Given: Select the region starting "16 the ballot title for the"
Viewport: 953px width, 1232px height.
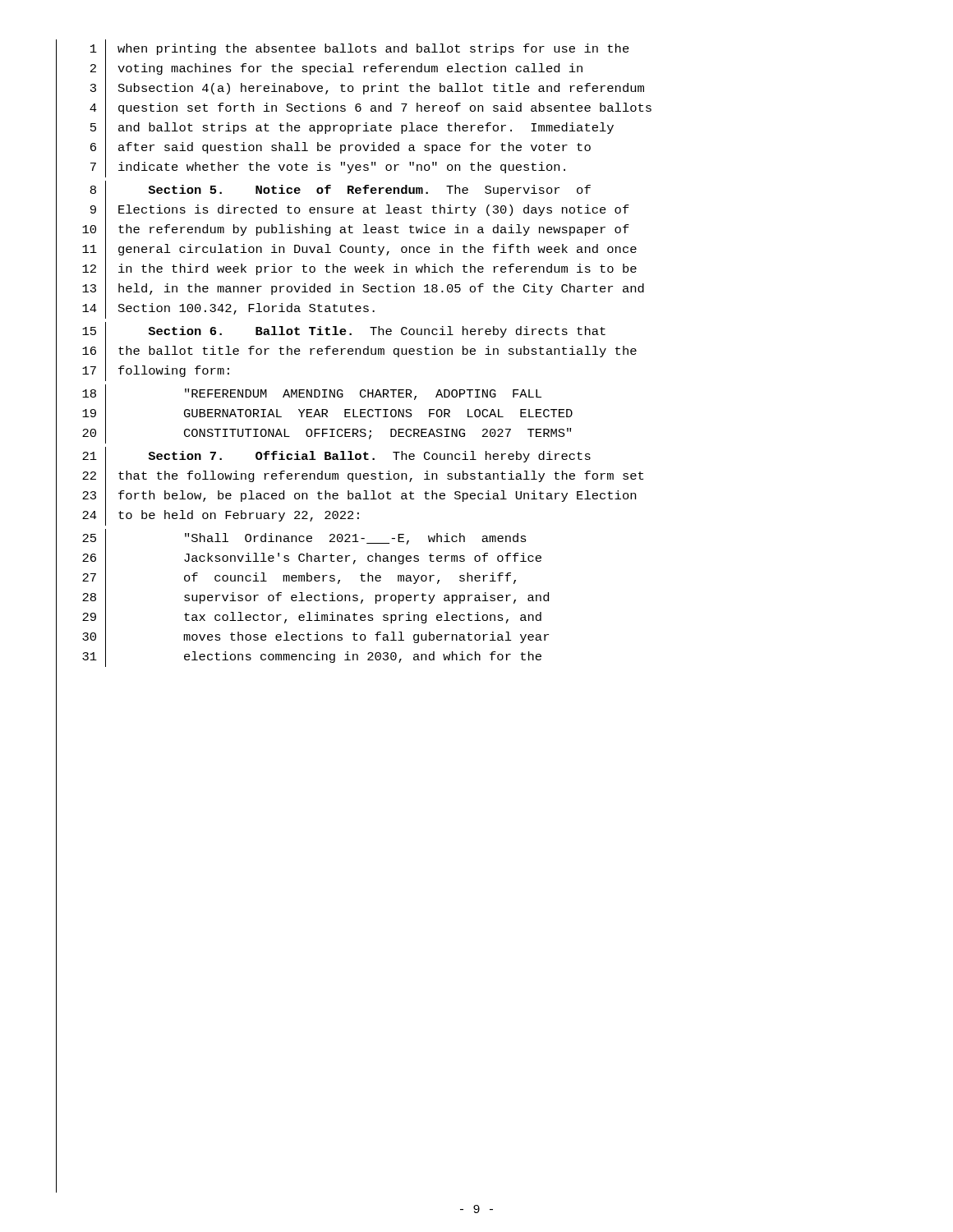Looking at the screenshot, I should 485,352.
